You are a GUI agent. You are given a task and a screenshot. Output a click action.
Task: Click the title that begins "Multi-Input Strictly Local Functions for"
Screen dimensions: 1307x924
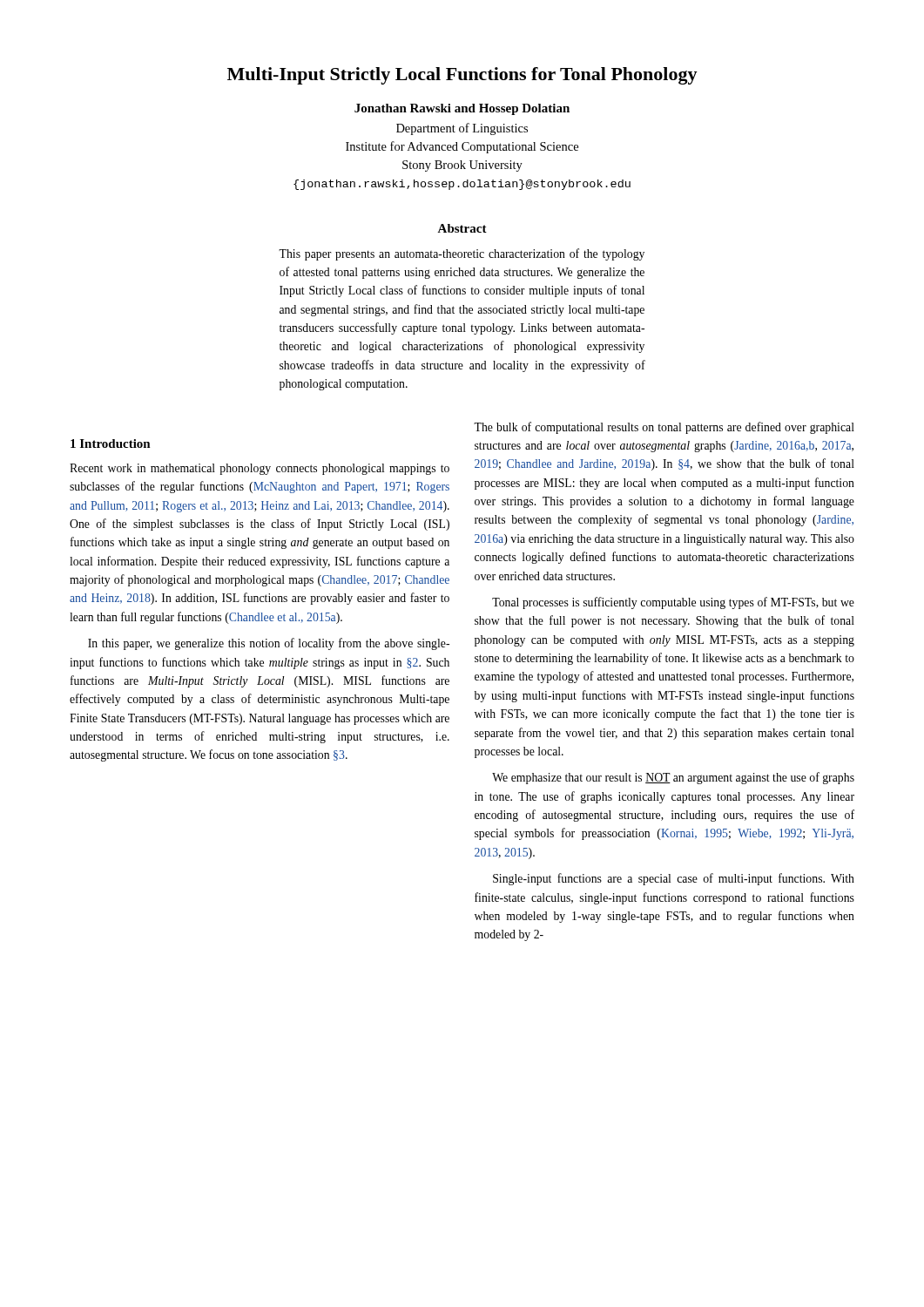tap(462, 128)
